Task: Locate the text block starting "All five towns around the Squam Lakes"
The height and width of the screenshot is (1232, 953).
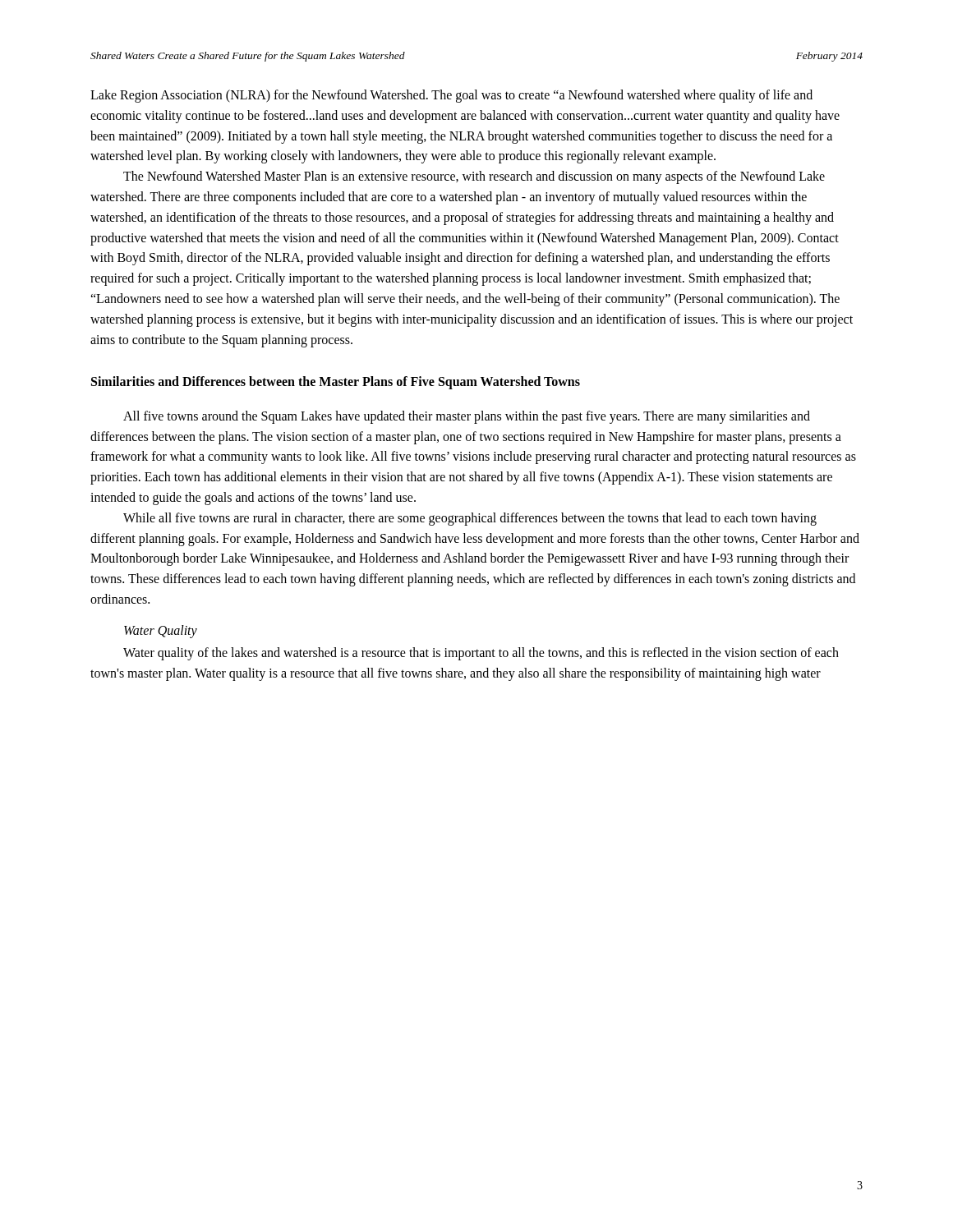Action: click(476, 457)
